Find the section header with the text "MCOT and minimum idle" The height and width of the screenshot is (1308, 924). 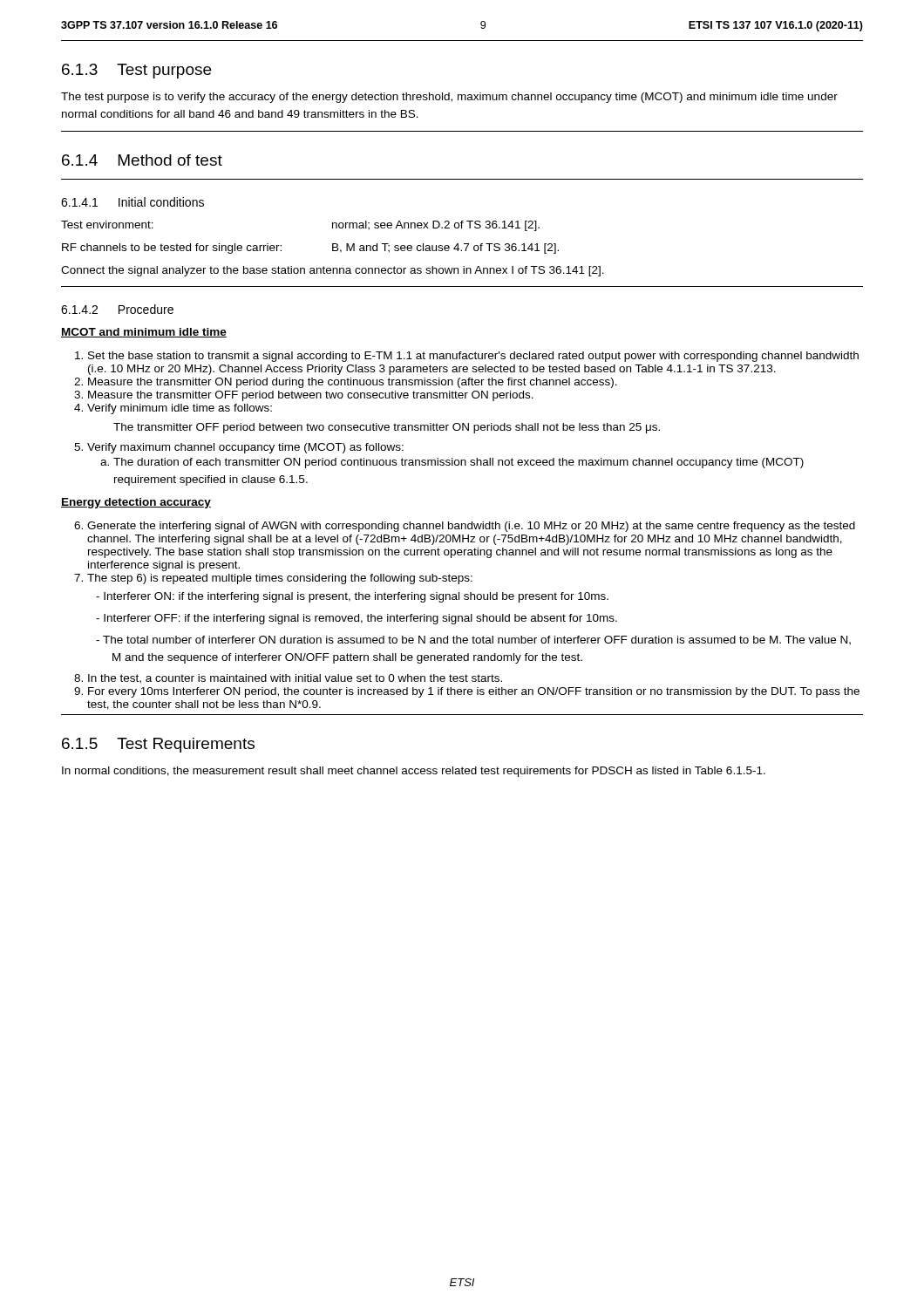pos(144,333)
